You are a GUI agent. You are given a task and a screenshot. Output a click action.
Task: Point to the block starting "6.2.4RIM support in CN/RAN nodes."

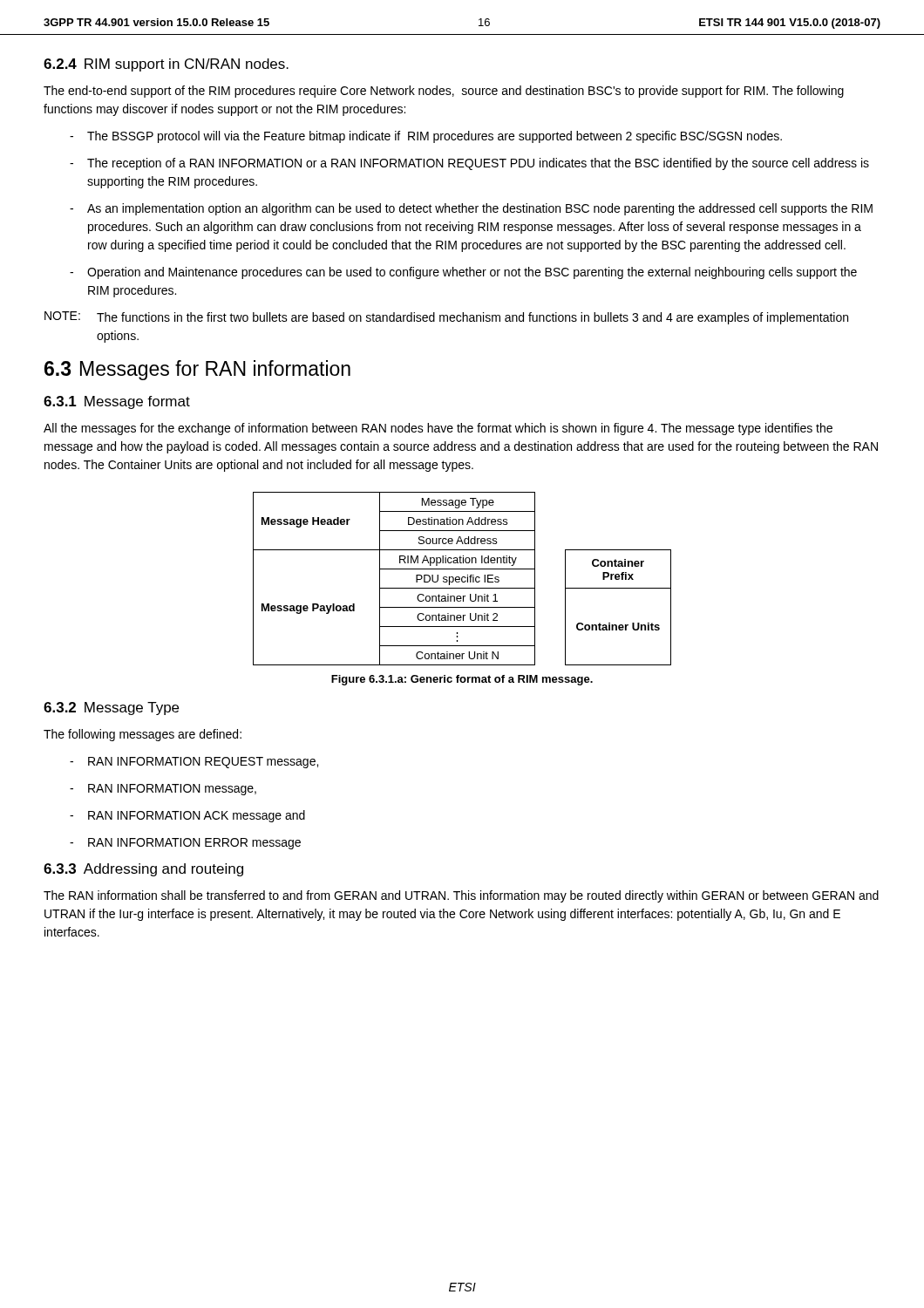[166, 65]
